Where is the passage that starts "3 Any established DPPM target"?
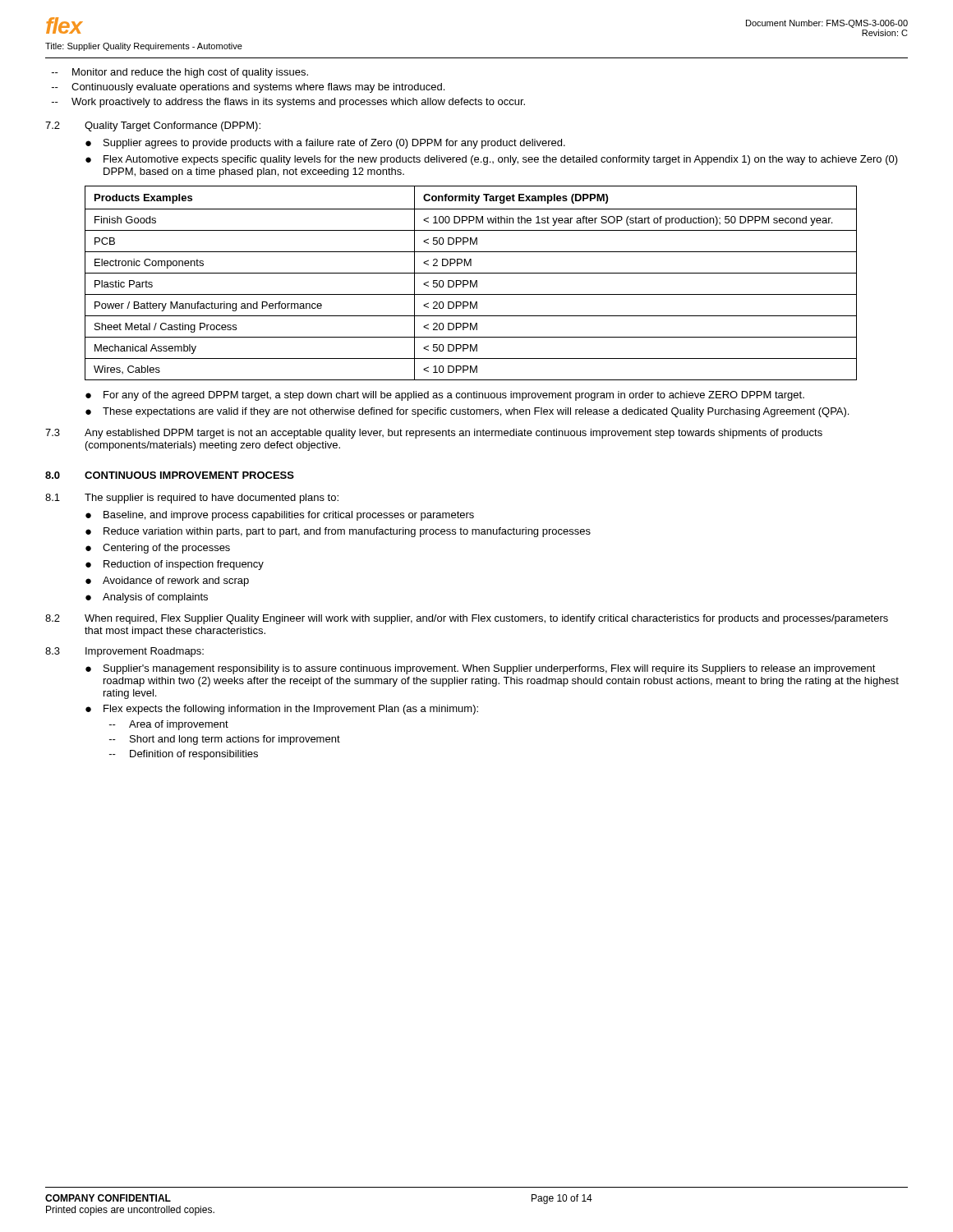Viewport: 953px width, 1232px height. coord(476,439)
